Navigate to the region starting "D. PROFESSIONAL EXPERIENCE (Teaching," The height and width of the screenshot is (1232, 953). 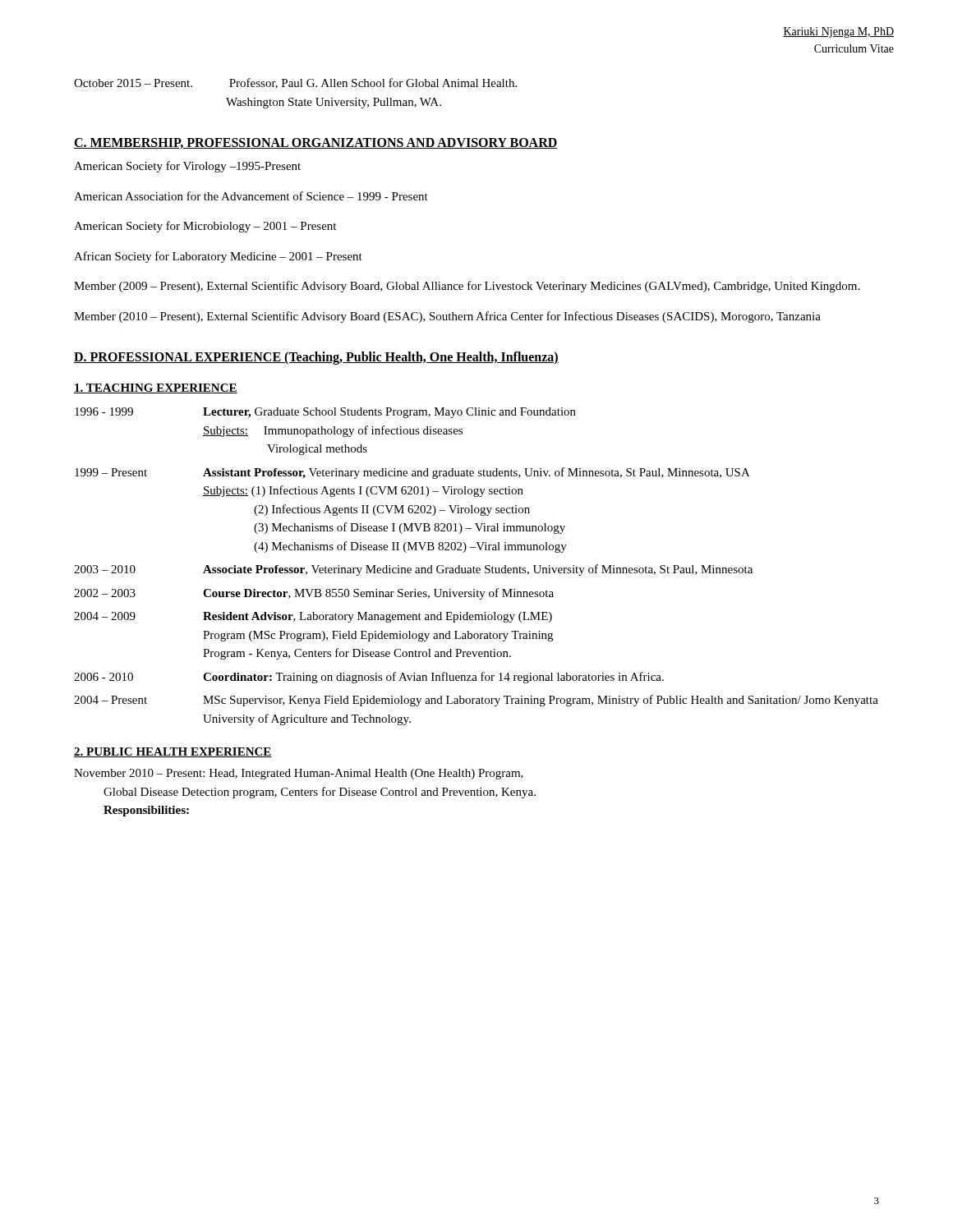coord(316,357)
